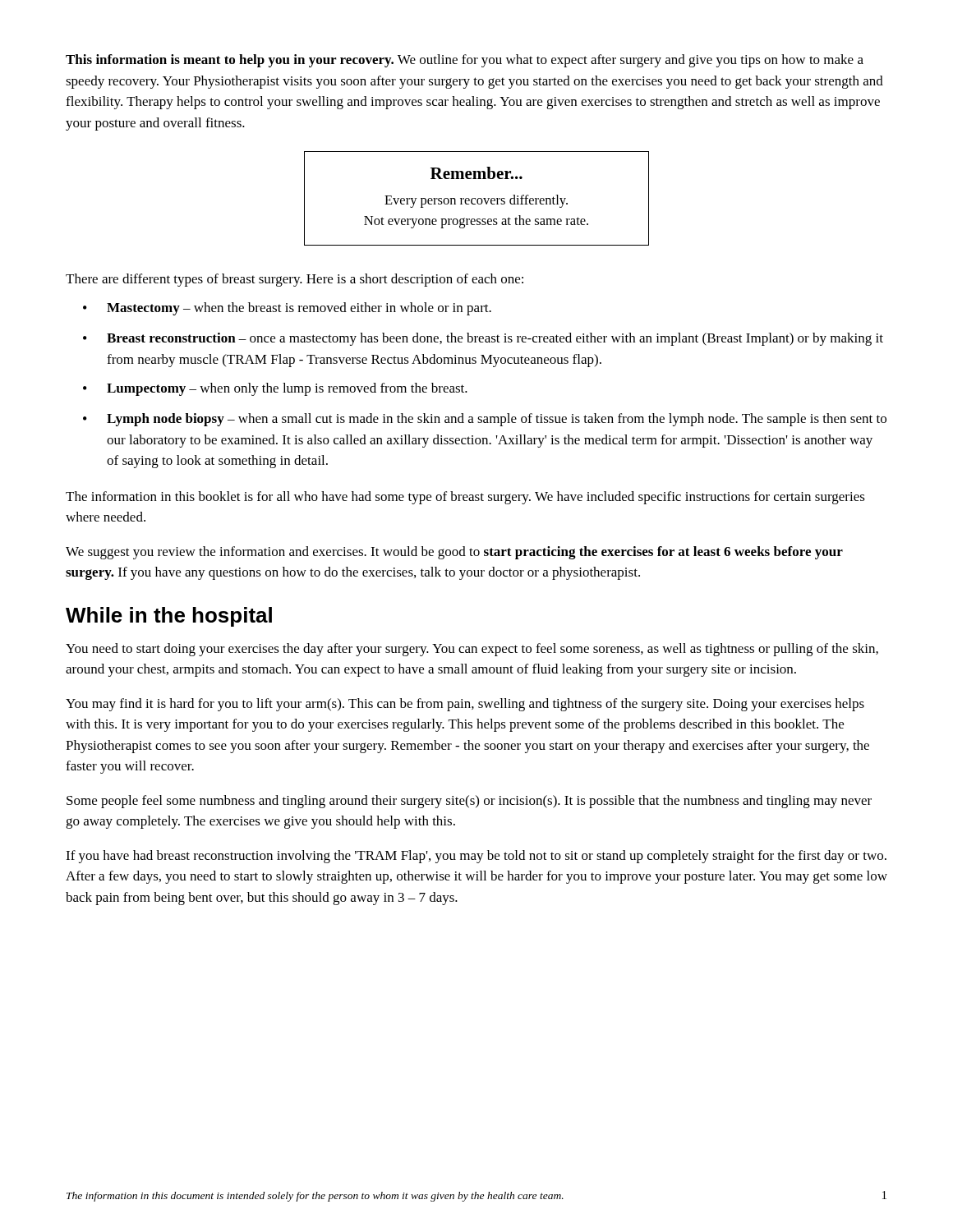Find the list item that says "• Lumpectomy – when only"
The height and width of the screenshot is (1232, 953).
pyautogui.click(x=275, y=389)
